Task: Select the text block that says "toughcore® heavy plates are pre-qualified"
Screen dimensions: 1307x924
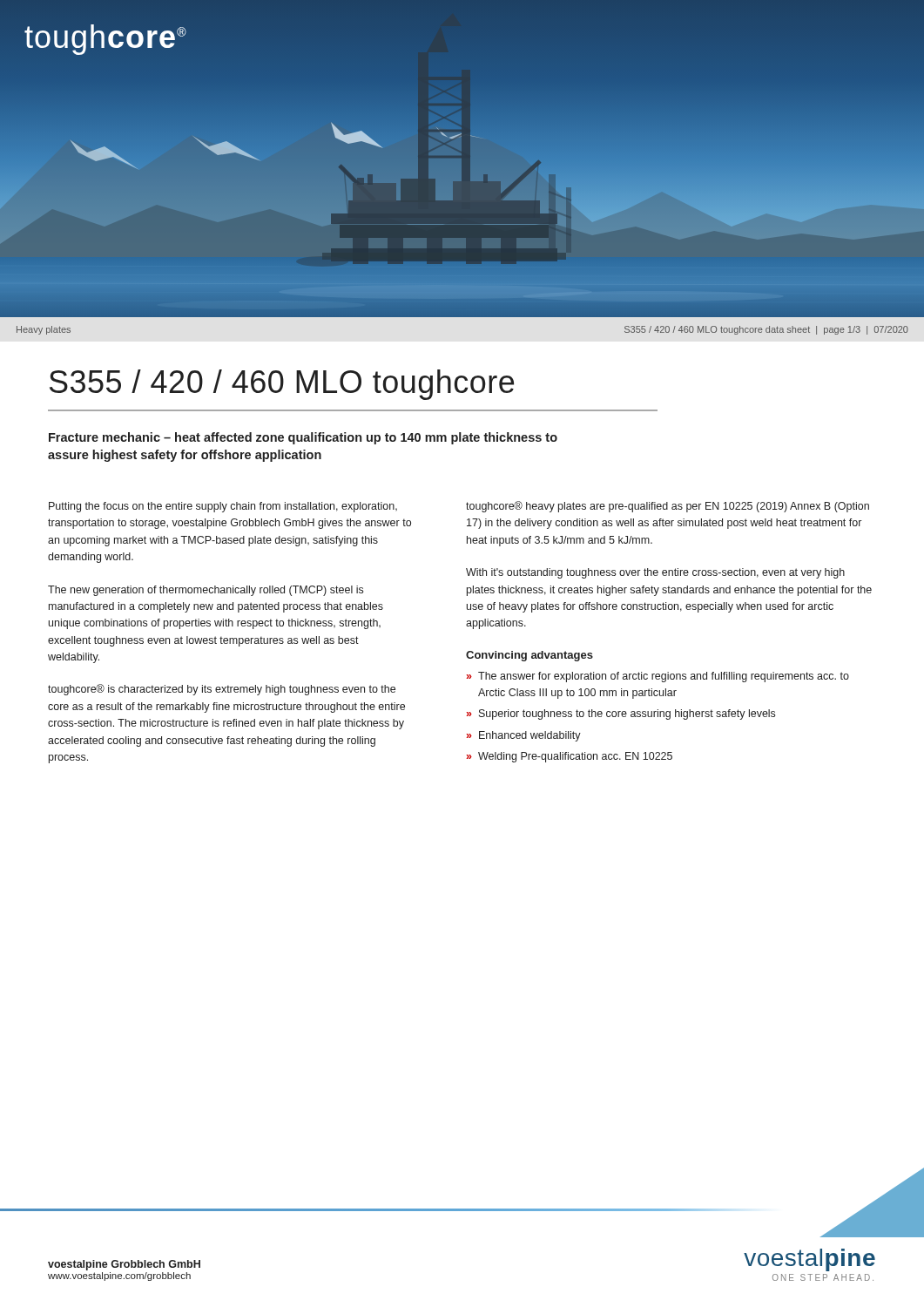Action: [x=671, y=524]
